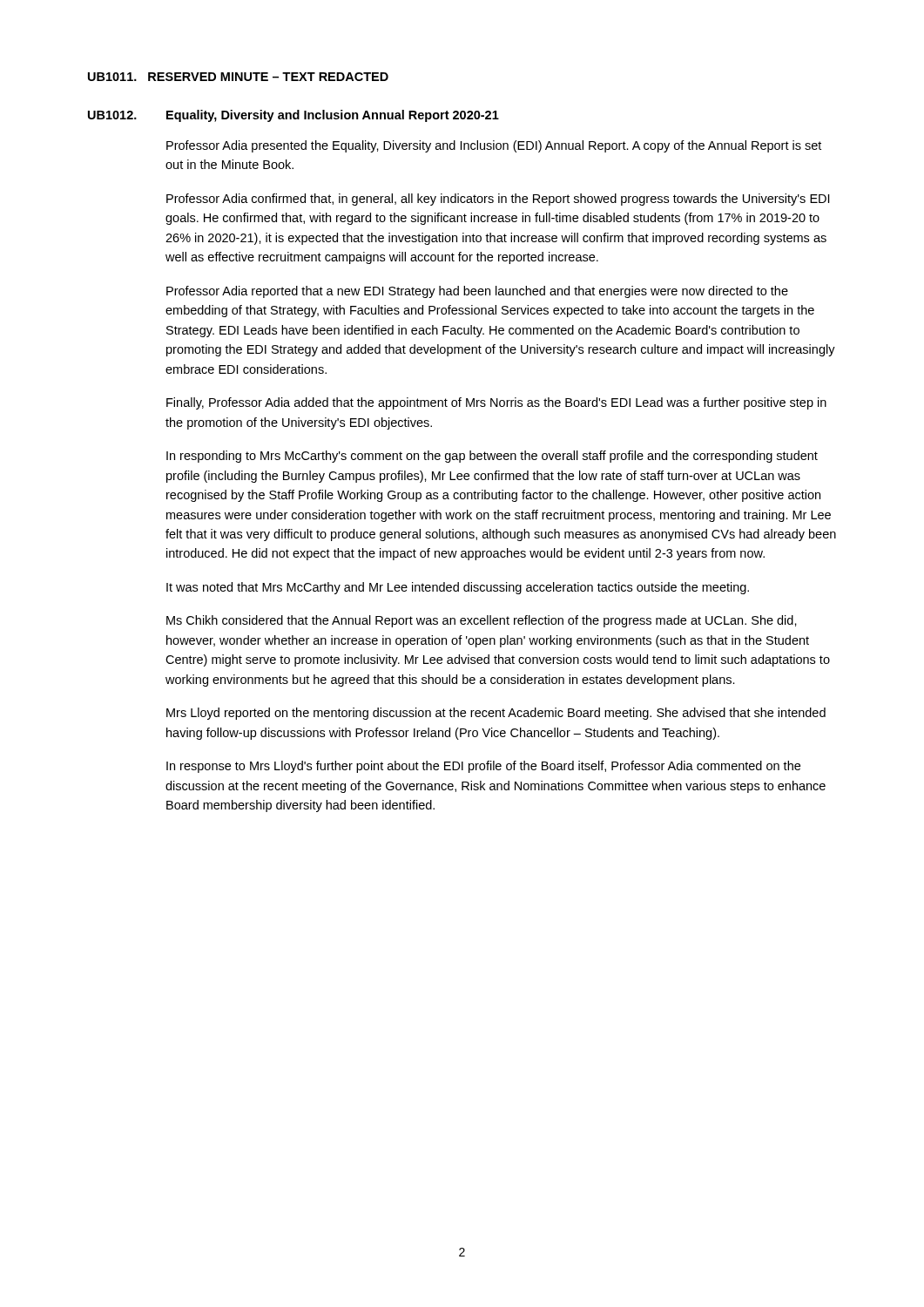The width and height of the screenshot is (924, 1307).
Task: Locate the text block containing "Professor Adia reported that a new EDI Strategy"
Action: 500,330
